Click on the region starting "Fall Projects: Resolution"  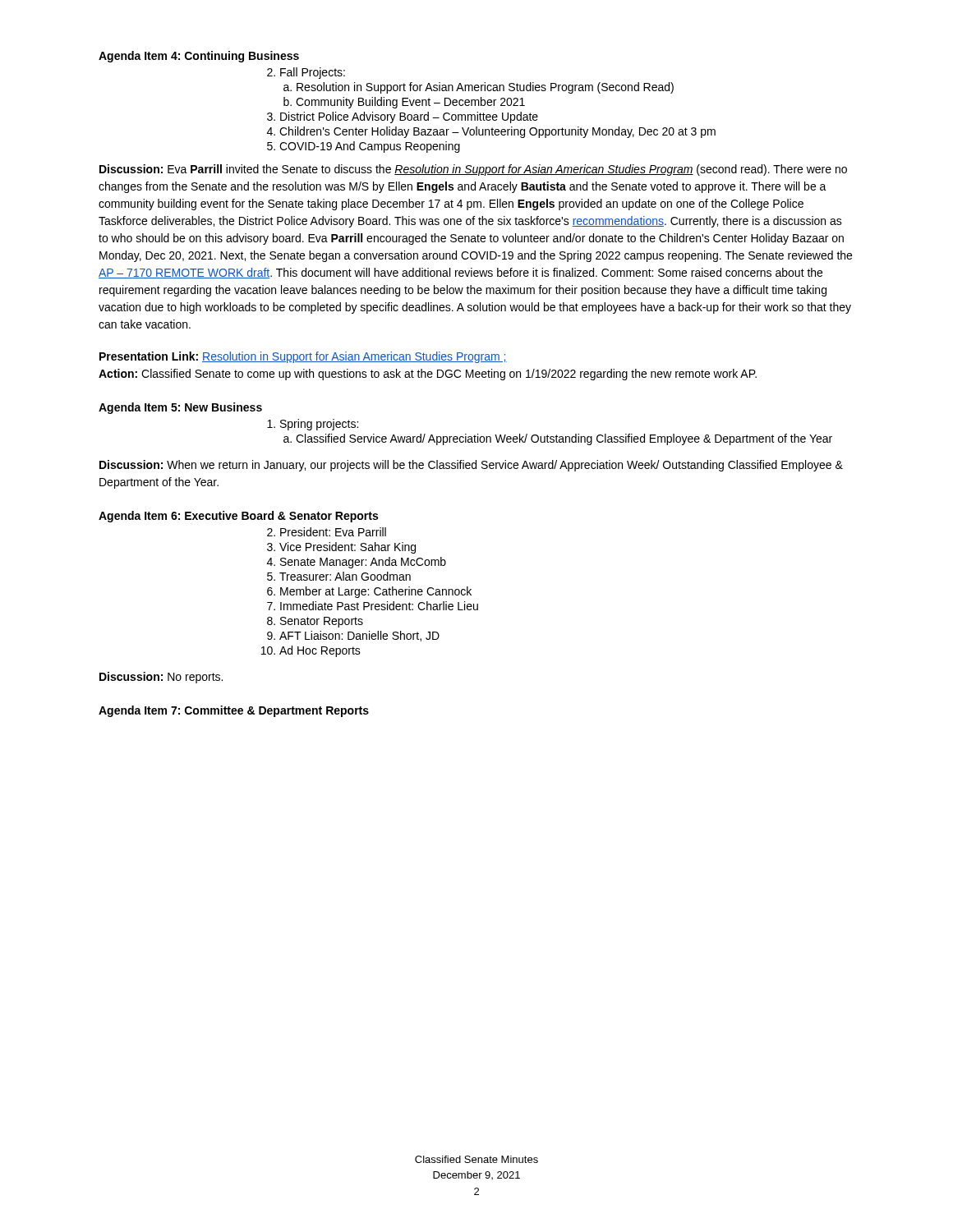pos(306,73)
